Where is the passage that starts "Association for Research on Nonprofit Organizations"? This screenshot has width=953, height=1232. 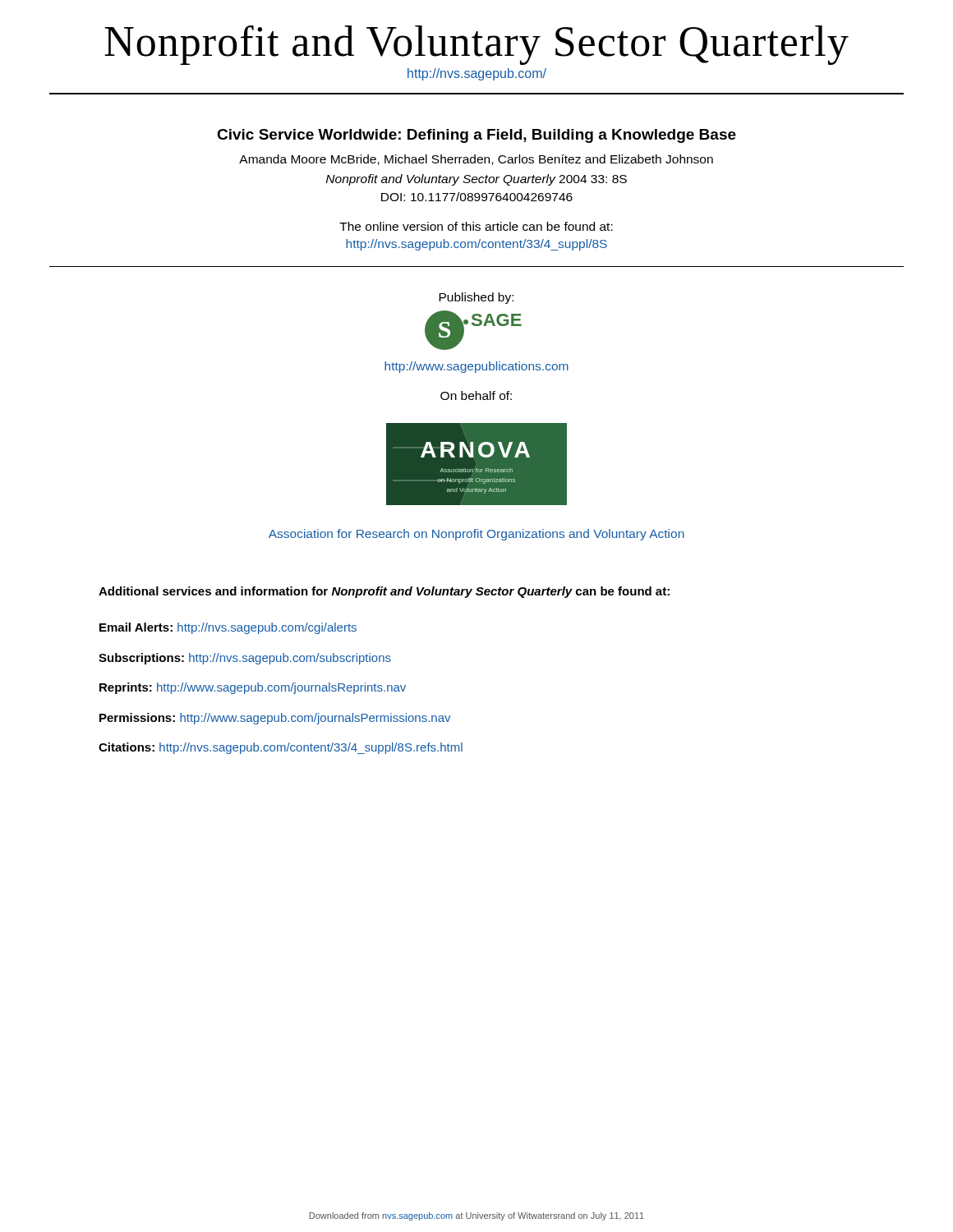[476, 533]
